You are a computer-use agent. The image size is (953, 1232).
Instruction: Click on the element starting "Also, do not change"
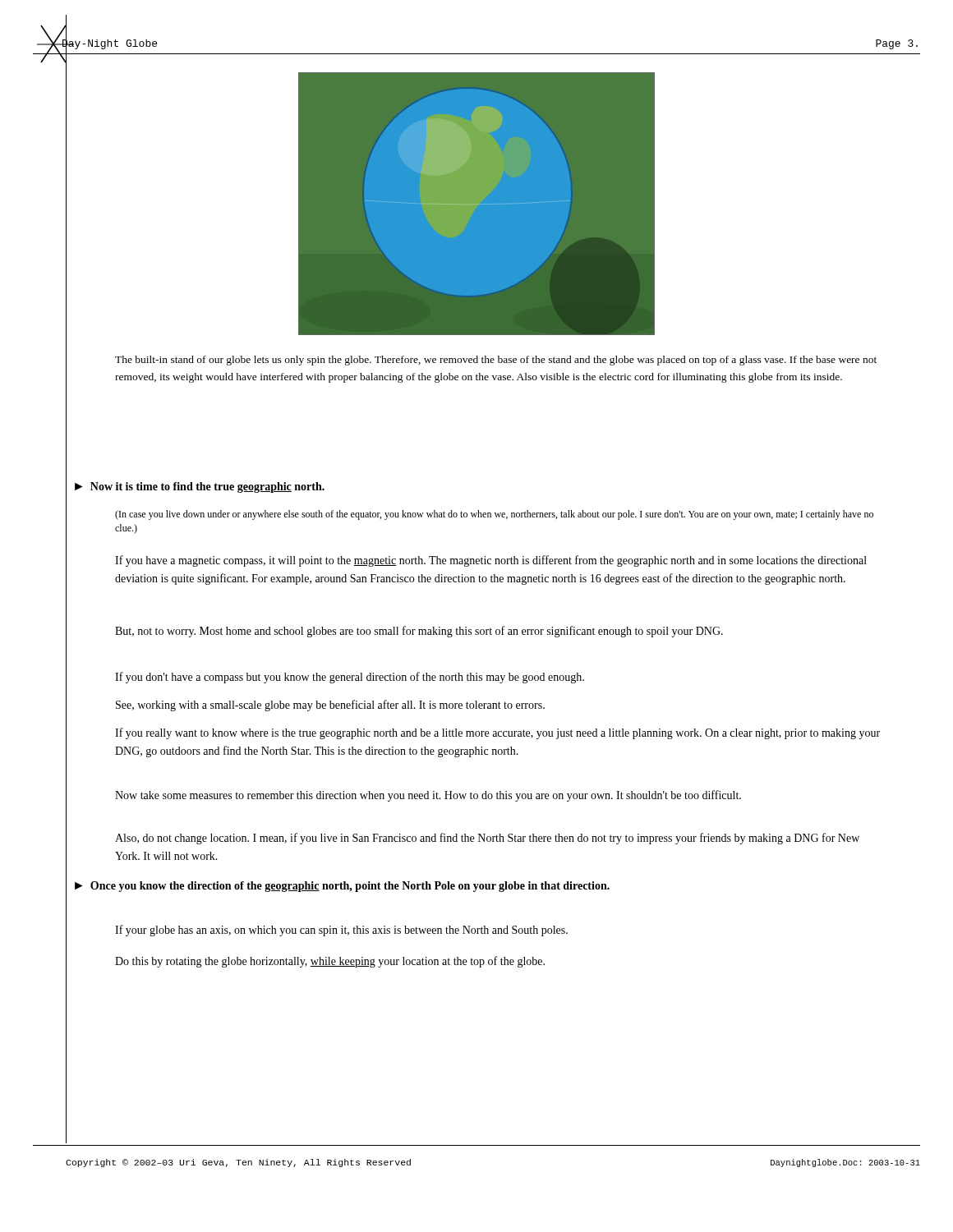(487, 847)
